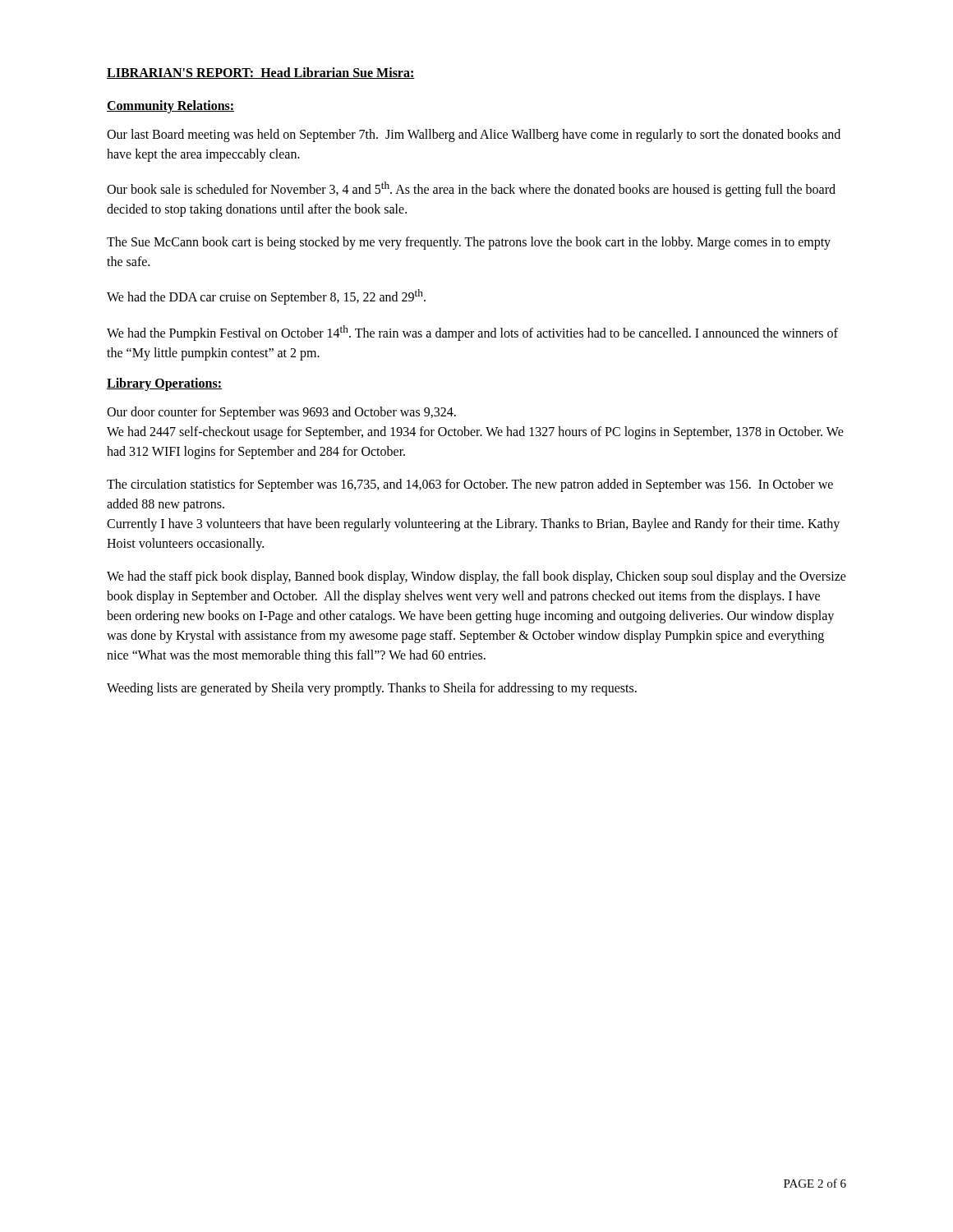Where is the passage that starts "The circulation statistics for September was 16,735, and"?
Image resolution: width=953 pixels, height=1232 pixels.
coord(473,514)
